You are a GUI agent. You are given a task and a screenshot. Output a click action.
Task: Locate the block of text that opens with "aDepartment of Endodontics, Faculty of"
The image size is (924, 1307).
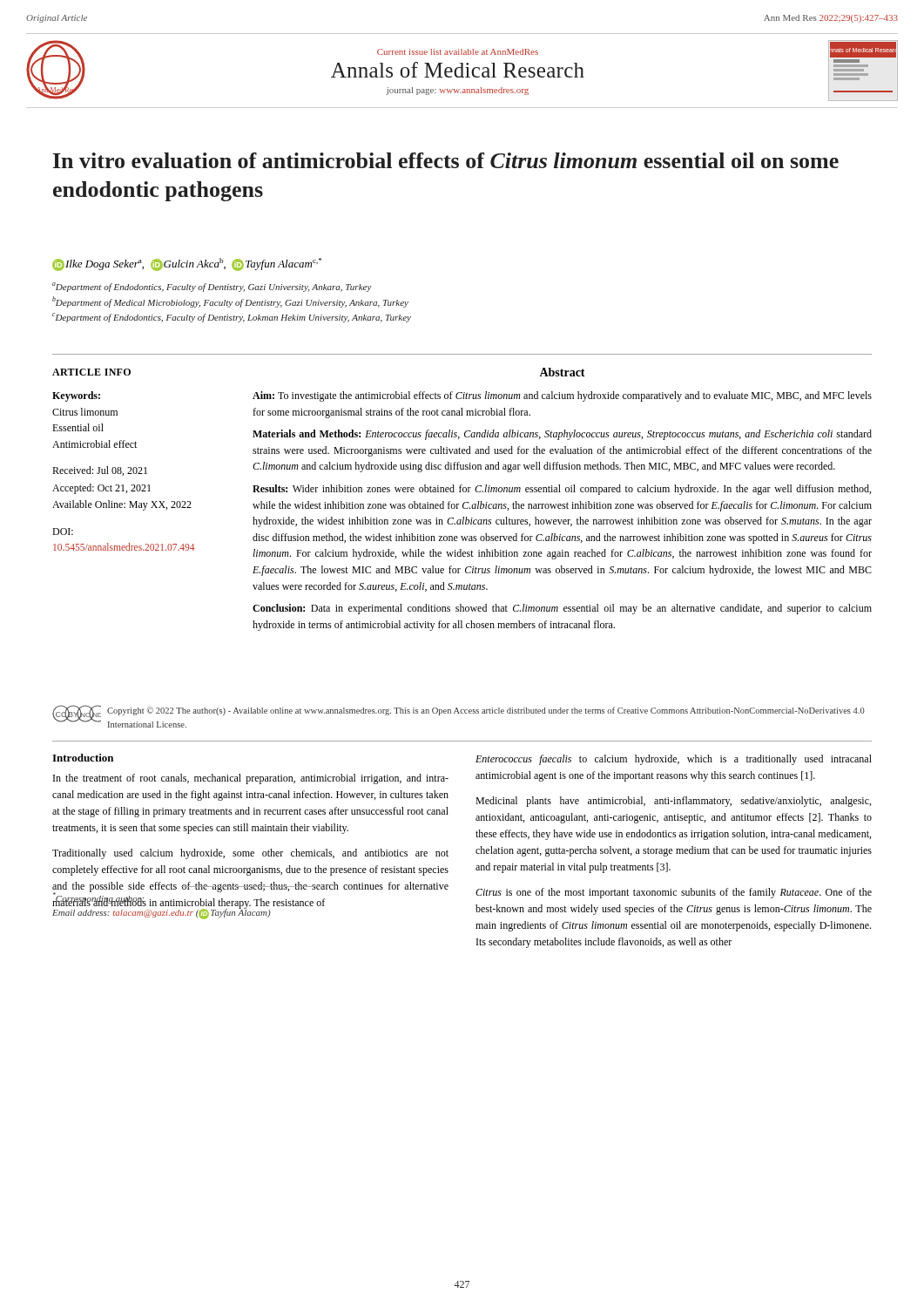(x=232, y=301)
